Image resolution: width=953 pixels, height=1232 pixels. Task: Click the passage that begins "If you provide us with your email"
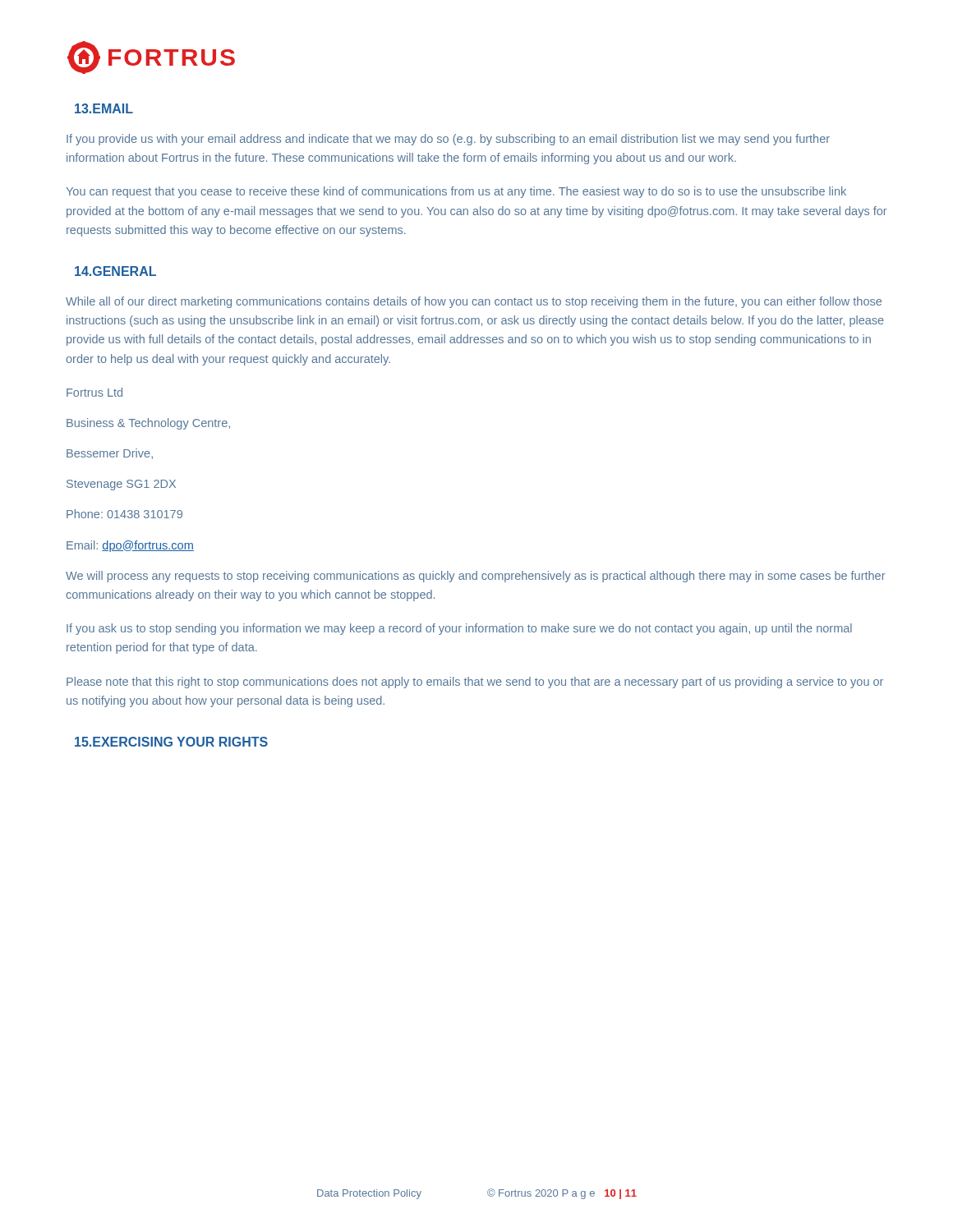click(x=448, y=148)
